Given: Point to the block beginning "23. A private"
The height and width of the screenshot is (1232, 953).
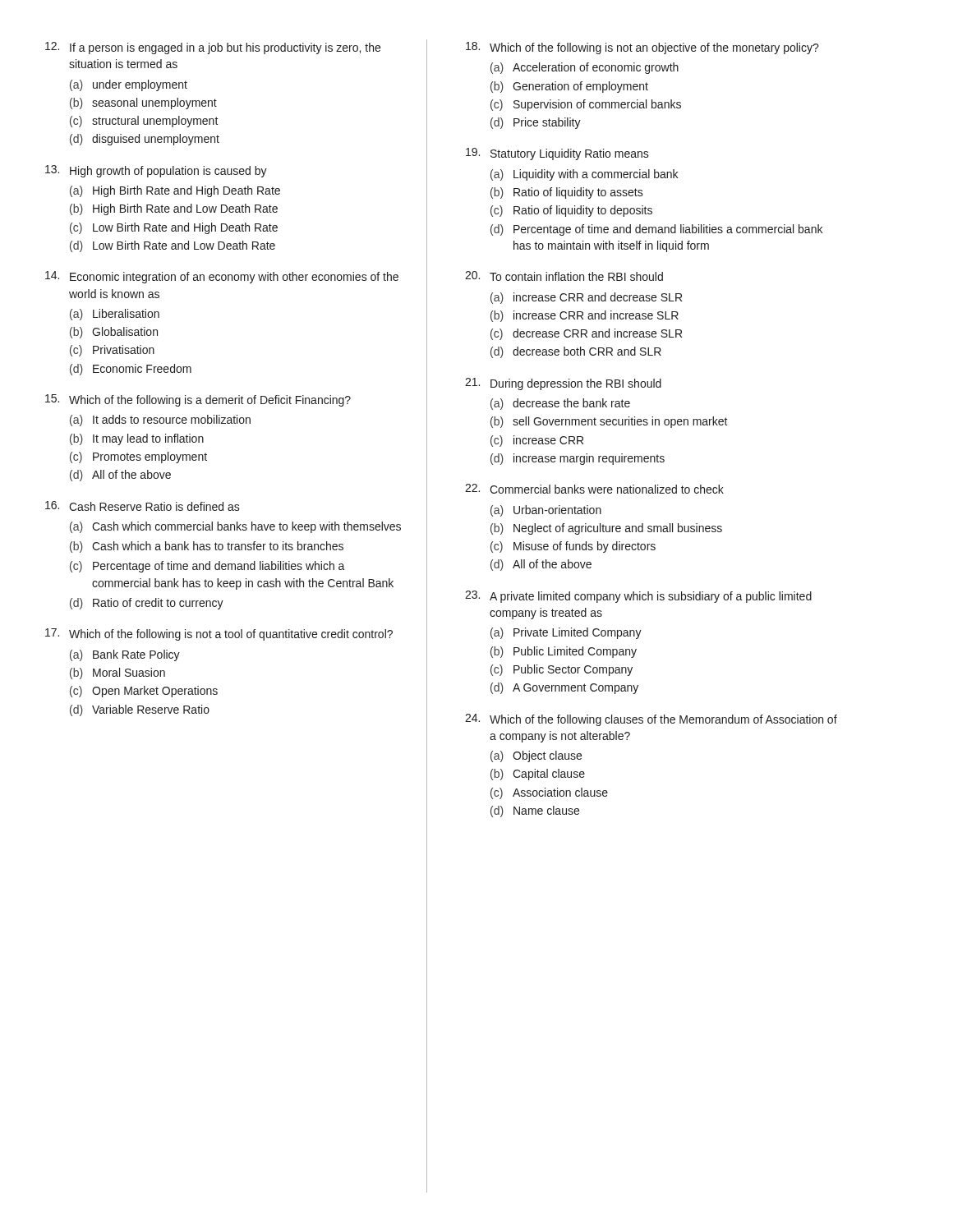Looking at the screenshot, I should pos(638,597).
